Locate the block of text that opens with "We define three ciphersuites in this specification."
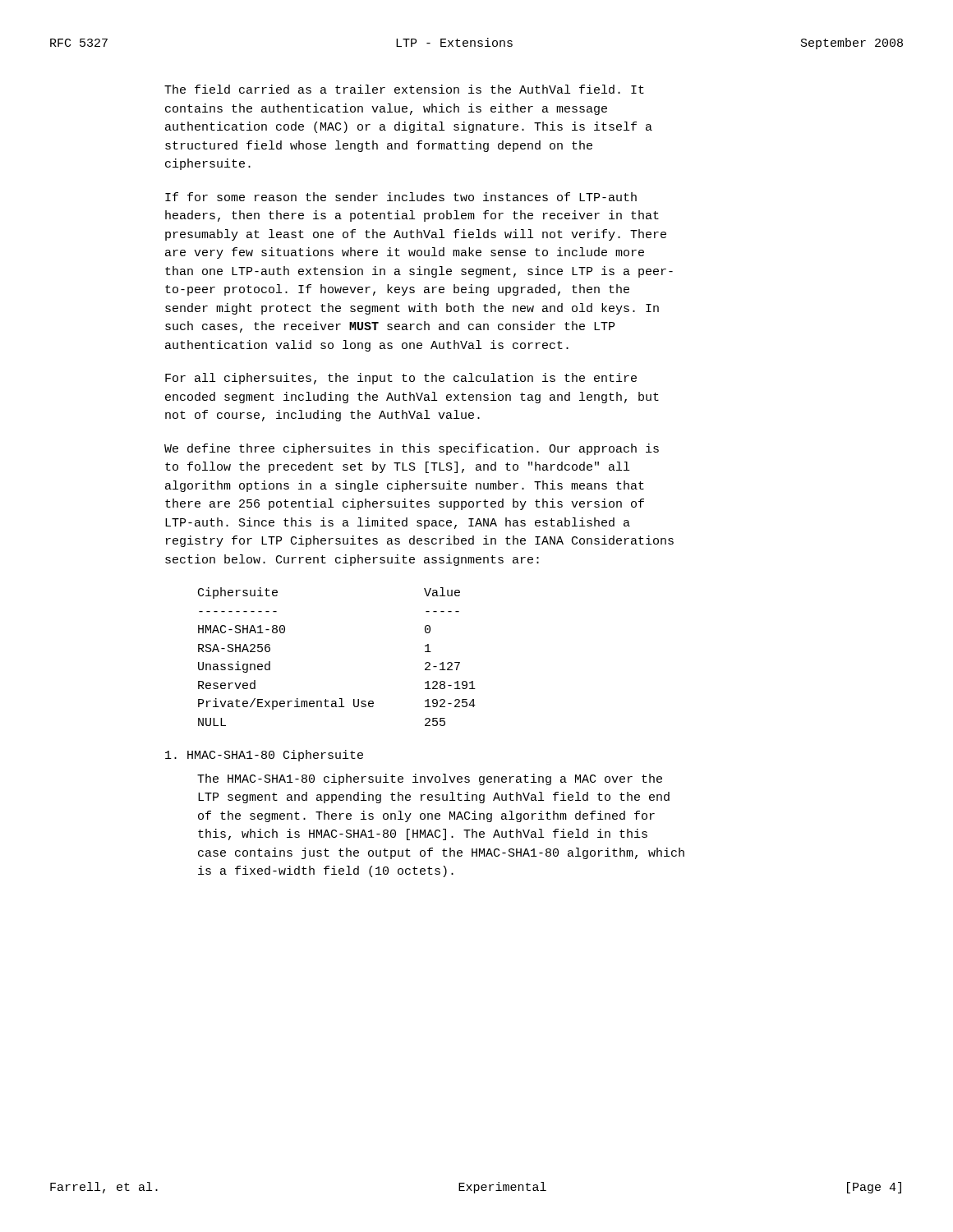Screen dimensions: 1232x953 point(419,505)
